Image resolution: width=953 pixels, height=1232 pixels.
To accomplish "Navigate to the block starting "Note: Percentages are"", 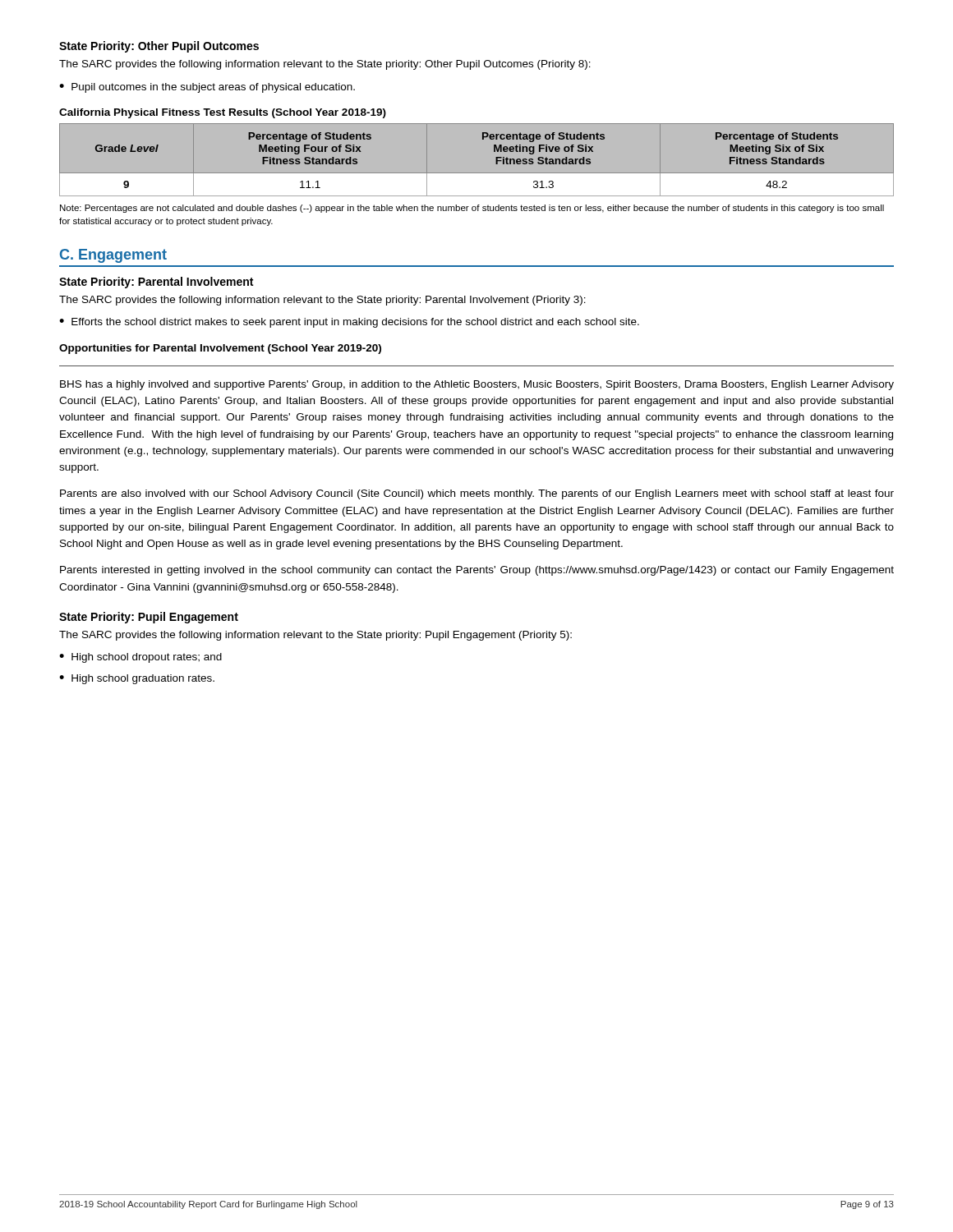I will point(472,215).
